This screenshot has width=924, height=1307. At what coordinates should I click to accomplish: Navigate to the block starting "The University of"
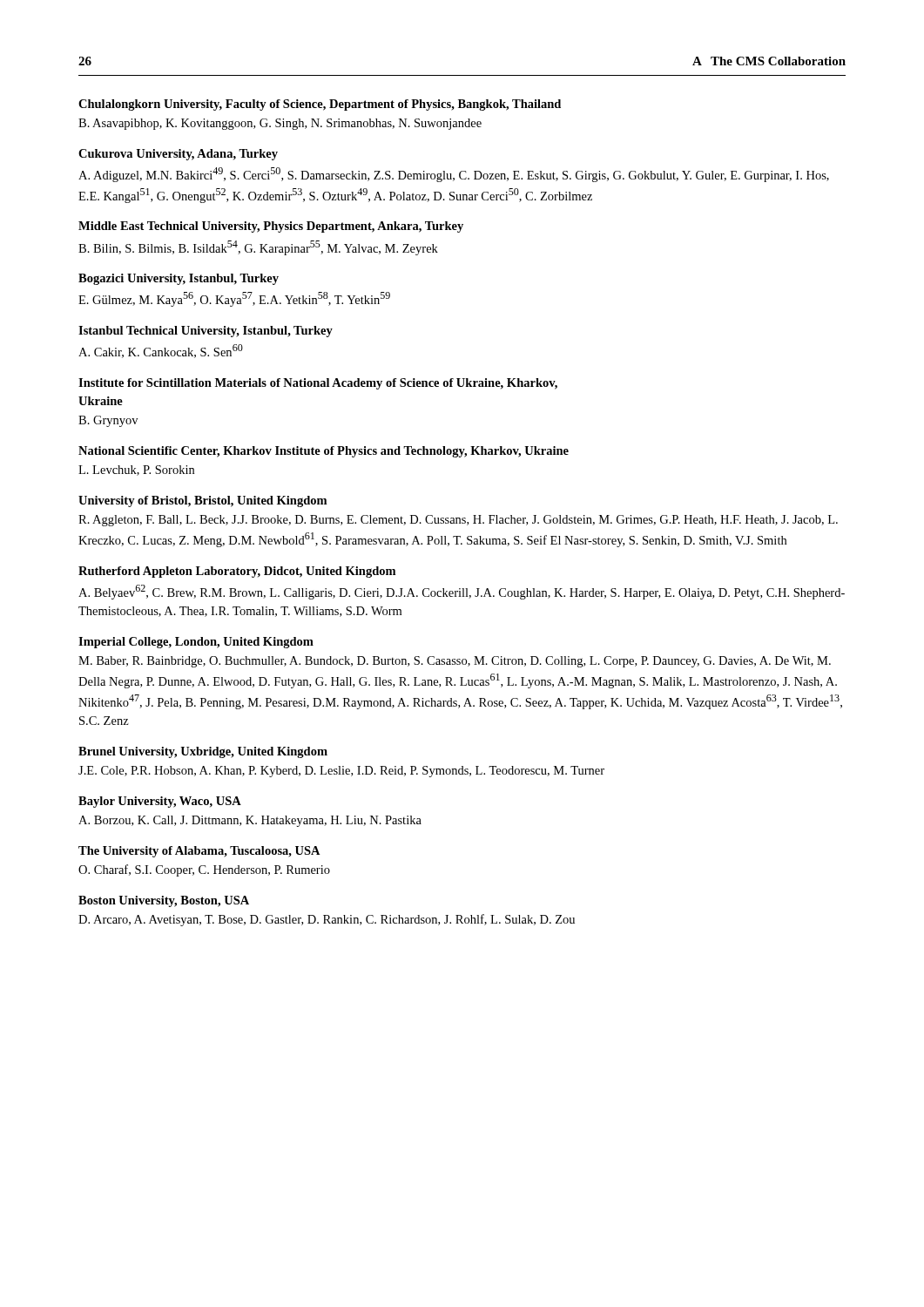[x=199, y=852]
